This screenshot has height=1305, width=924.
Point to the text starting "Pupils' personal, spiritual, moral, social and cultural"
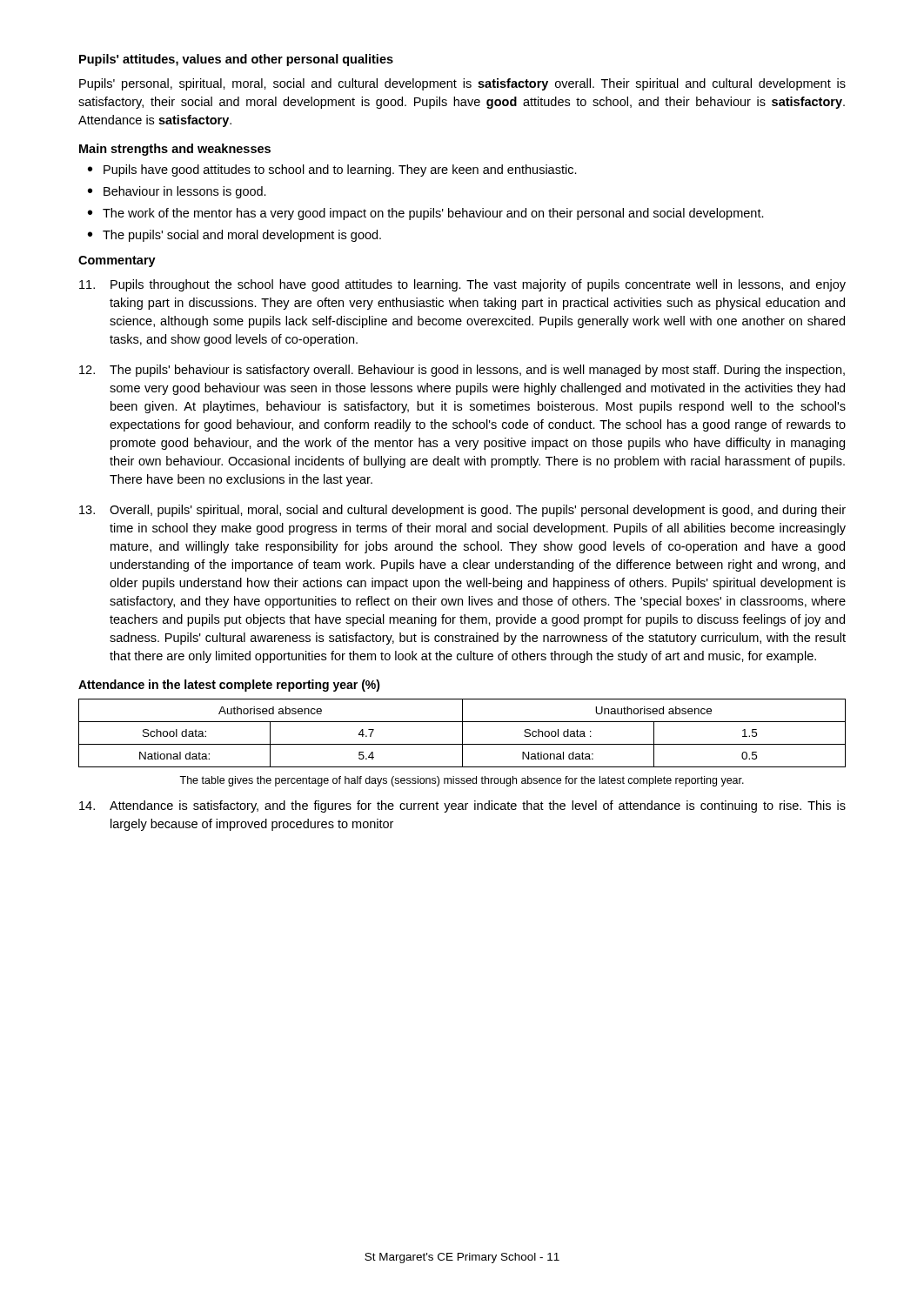coord(462,102)
